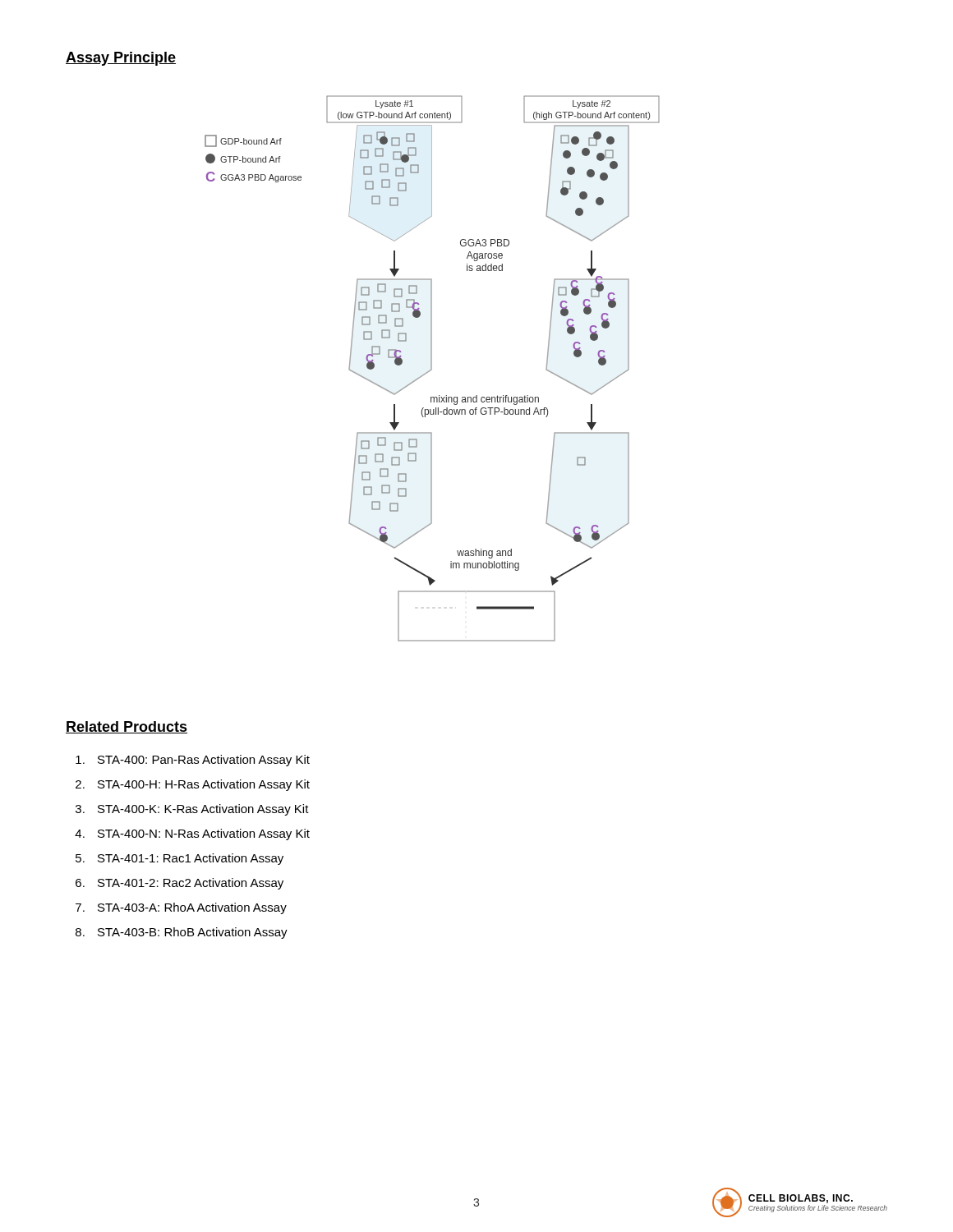The height and width of the screenshot is (1232, 953).
Task: Find the region starting "STA-400-K: K-Ras Activation Assay Kit"
Action: pyautogui.click(x=203, y=809)
